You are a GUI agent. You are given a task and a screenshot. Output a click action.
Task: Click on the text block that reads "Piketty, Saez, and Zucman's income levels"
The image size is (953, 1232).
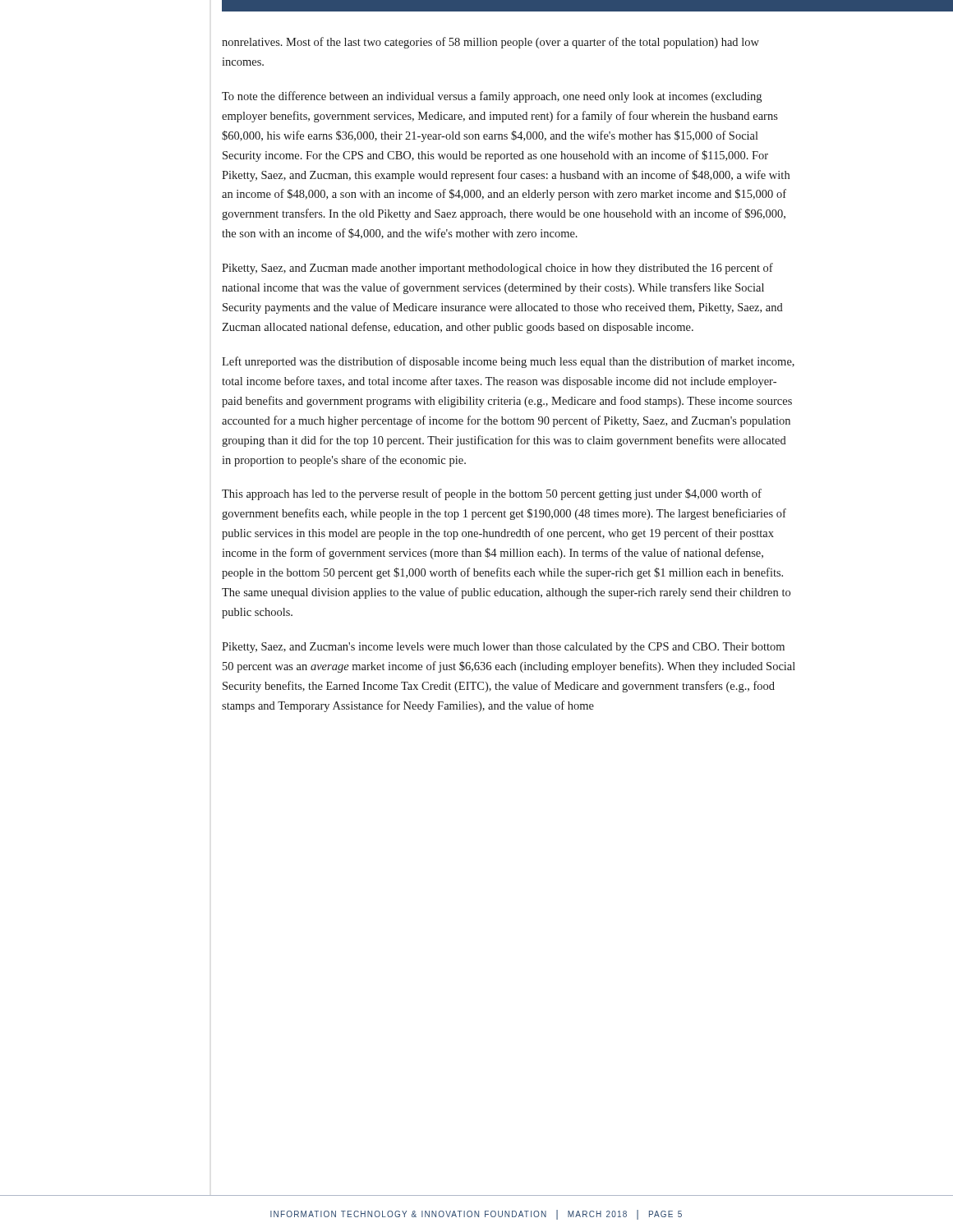click(x=509, y=676)
